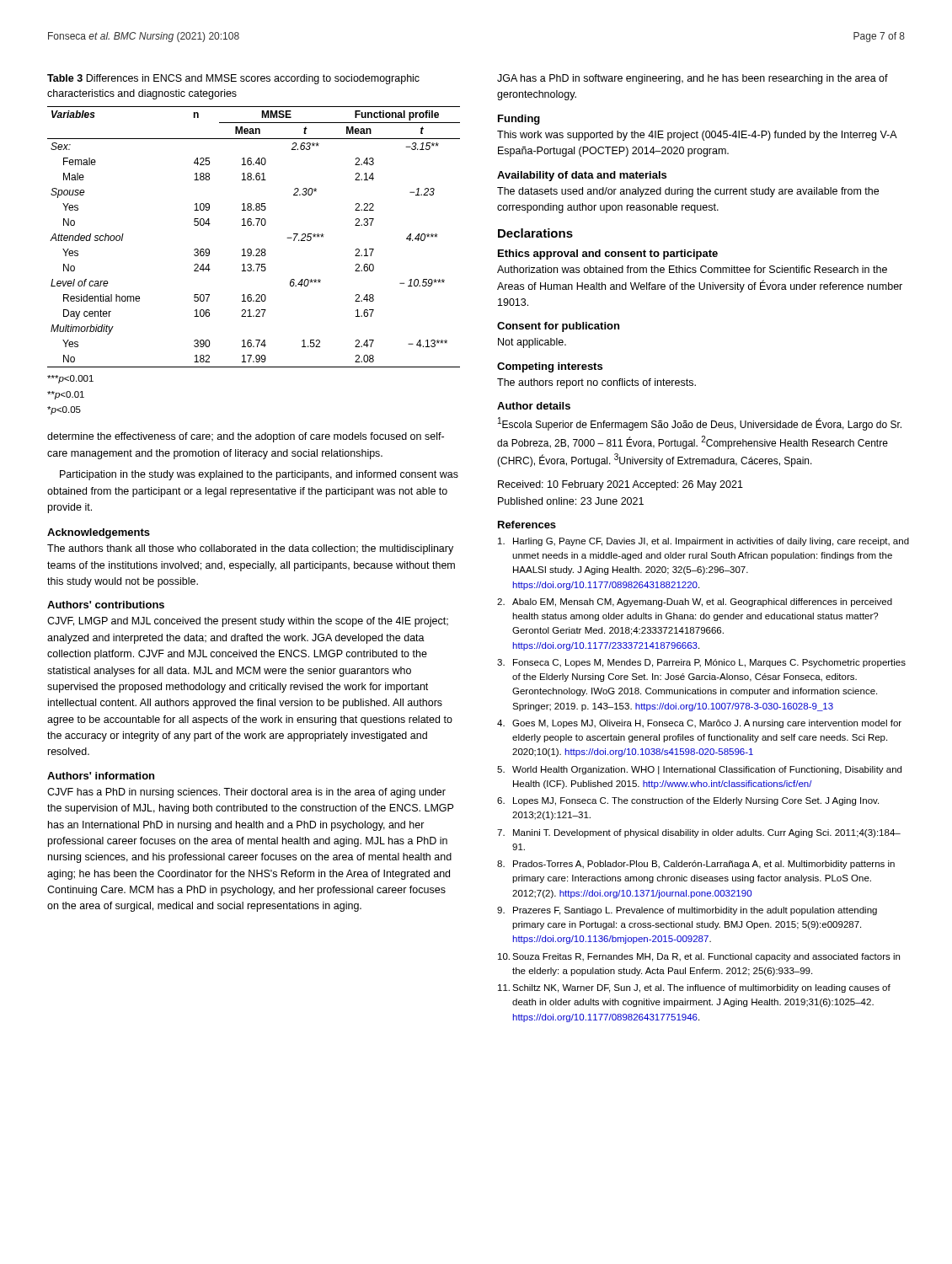This screenshot has height=1264, width=952.
Task: Click on the table containing "Functional profile"
Action: [x=254, y=237]
